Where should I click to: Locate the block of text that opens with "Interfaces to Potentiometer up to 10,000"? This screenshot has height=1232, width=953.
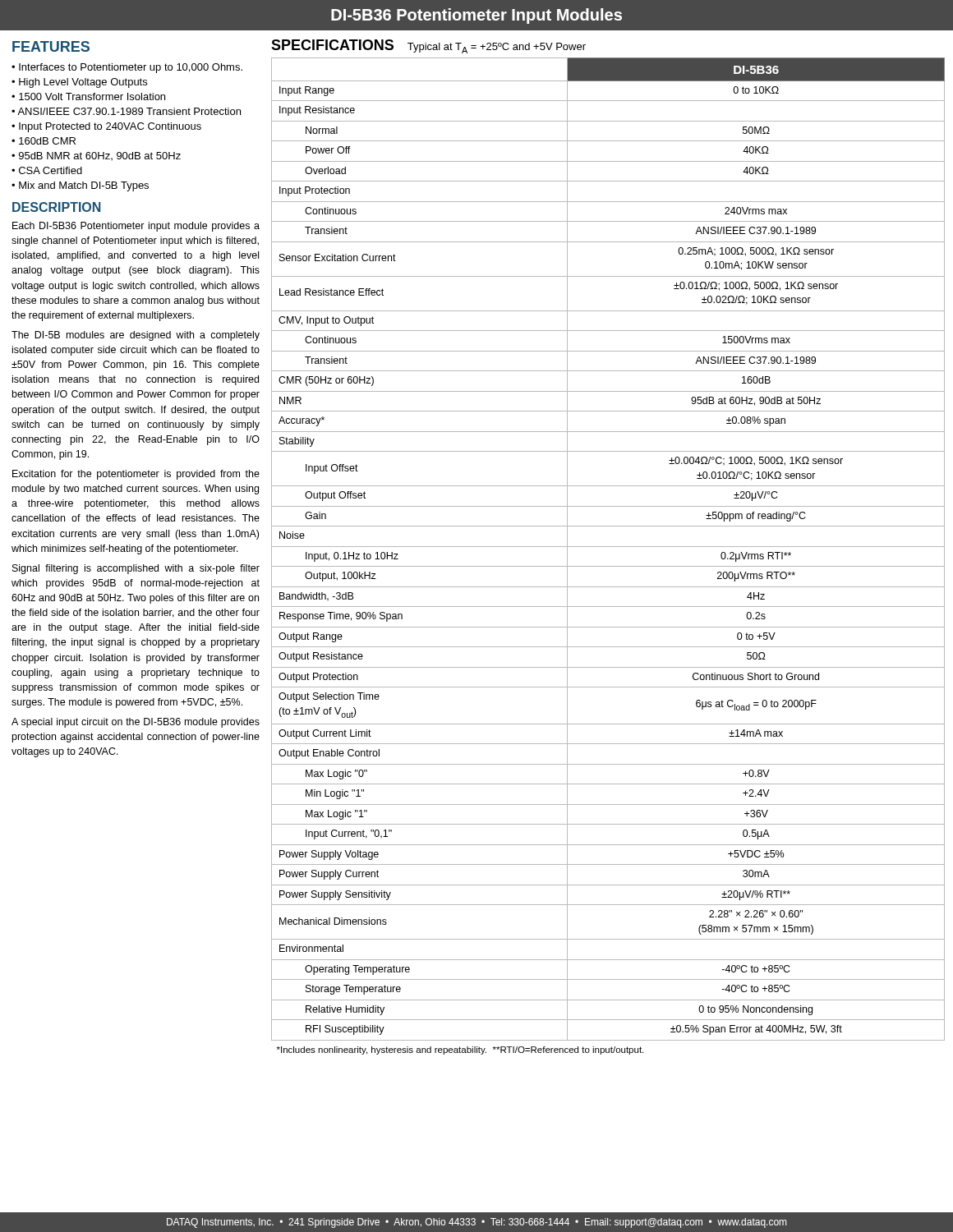pyautogui.click(x=131, y=67)
